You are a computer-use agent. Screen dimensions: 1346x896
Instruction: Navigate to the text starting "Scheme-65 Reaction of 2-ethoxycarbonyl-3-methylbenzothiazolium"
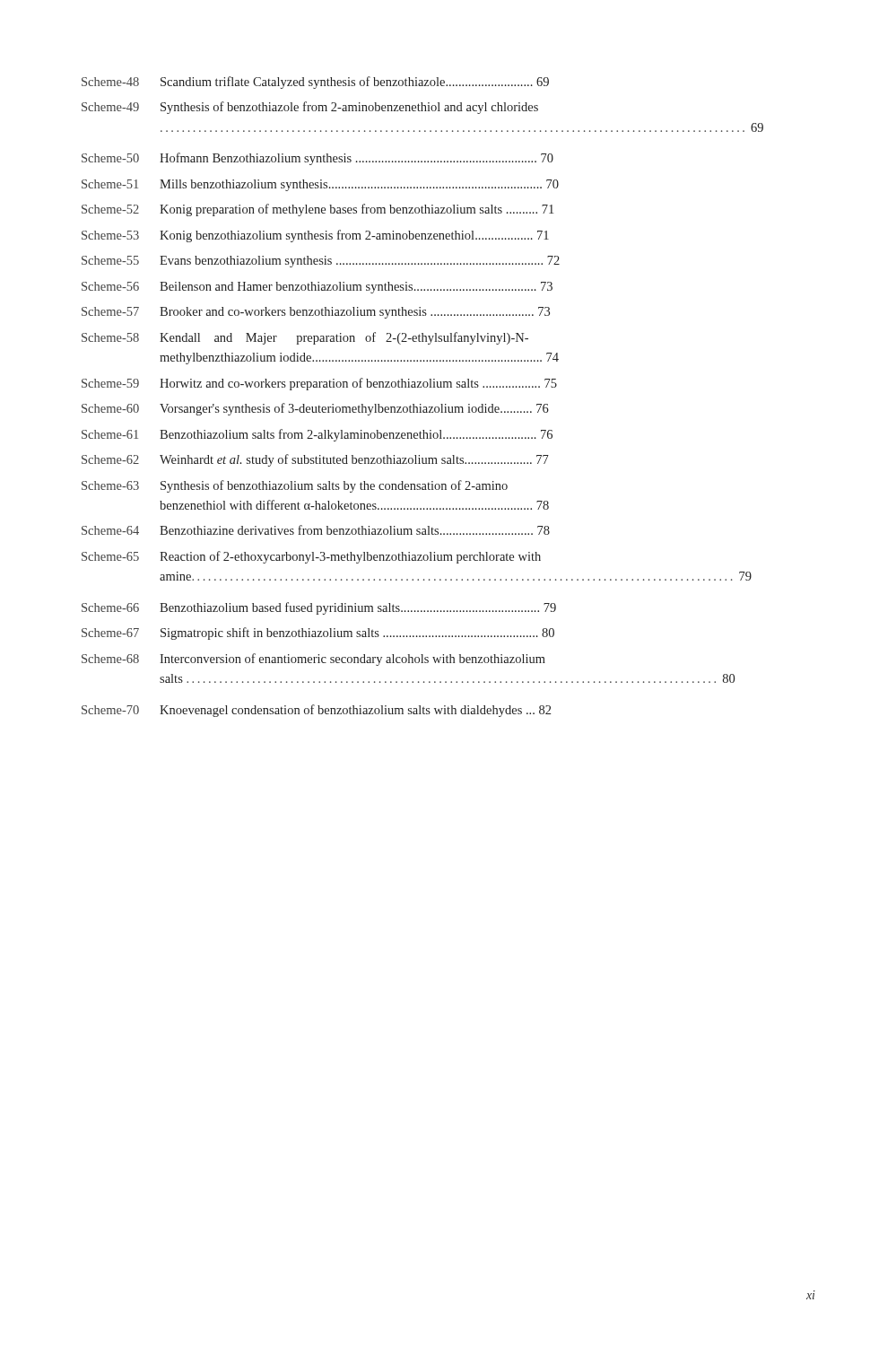[x=455, y=567]
